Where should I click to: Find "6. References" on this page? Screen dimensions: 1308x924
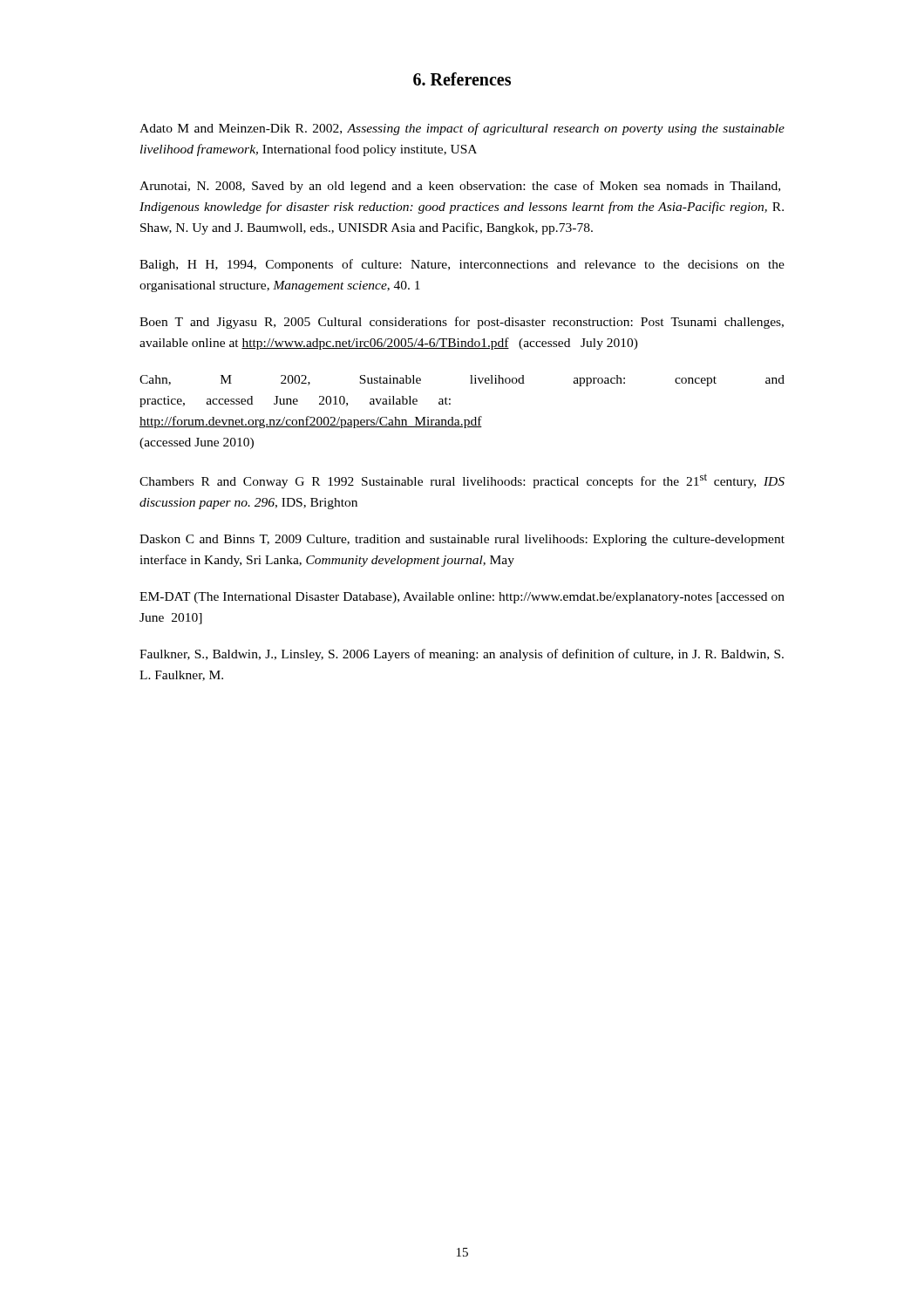[462, 79]
